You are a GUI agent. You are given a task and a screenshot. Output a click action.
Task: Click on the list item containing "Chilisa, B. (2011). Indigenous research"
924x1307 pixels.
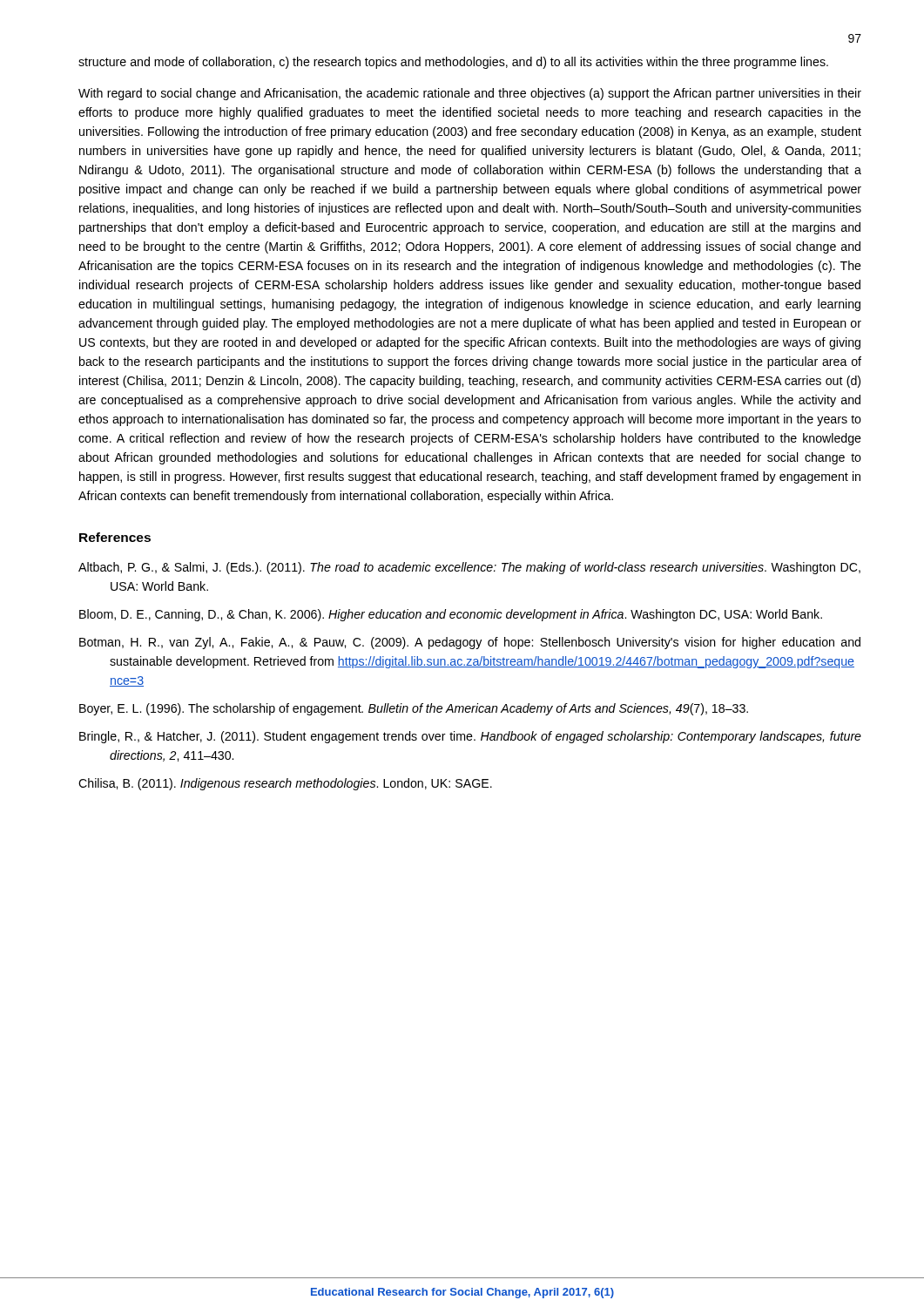coord(285,783)
